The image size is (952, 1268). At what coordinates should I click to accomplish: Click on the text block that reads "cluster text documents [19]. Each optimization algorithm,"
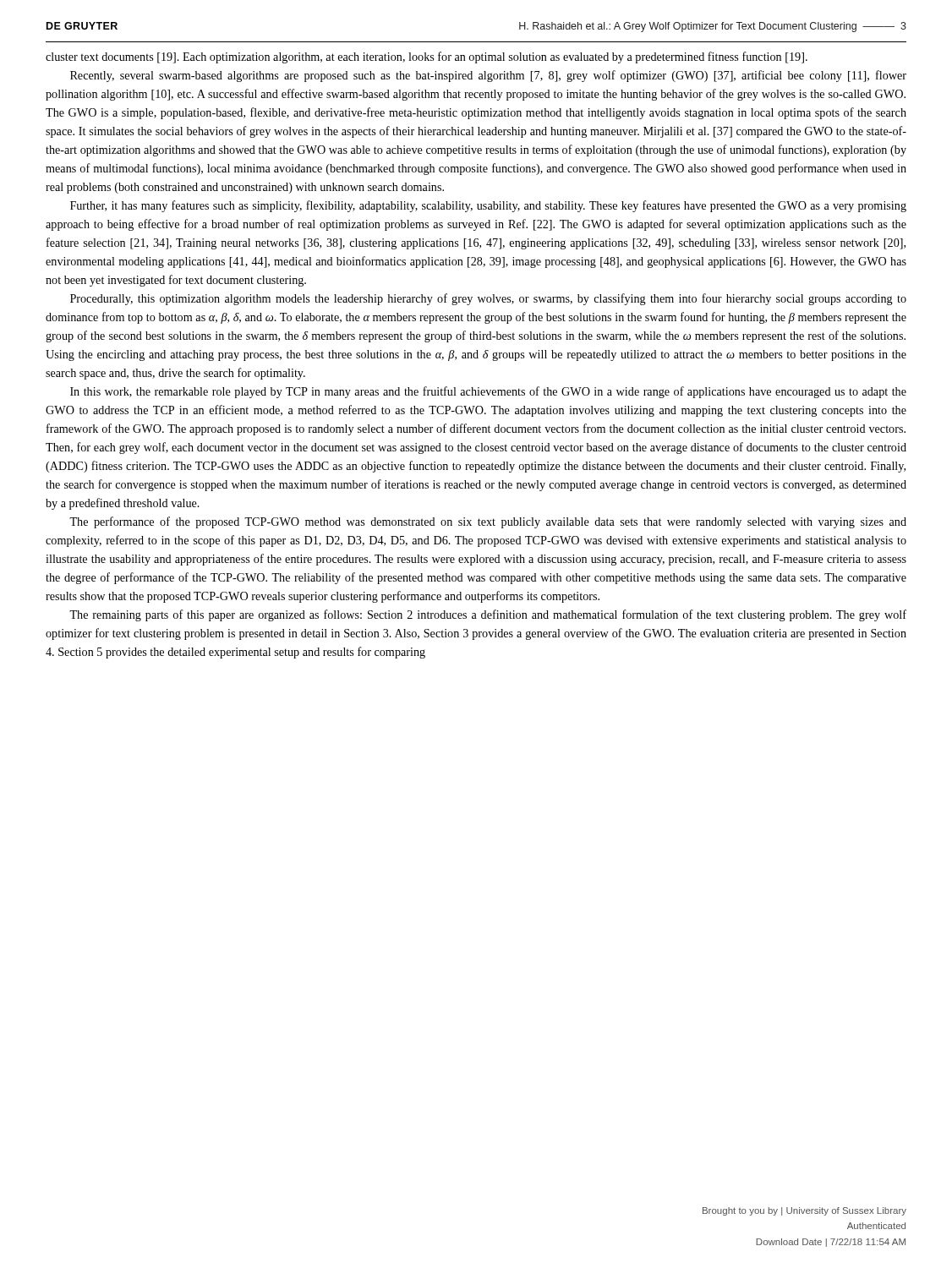476,57
